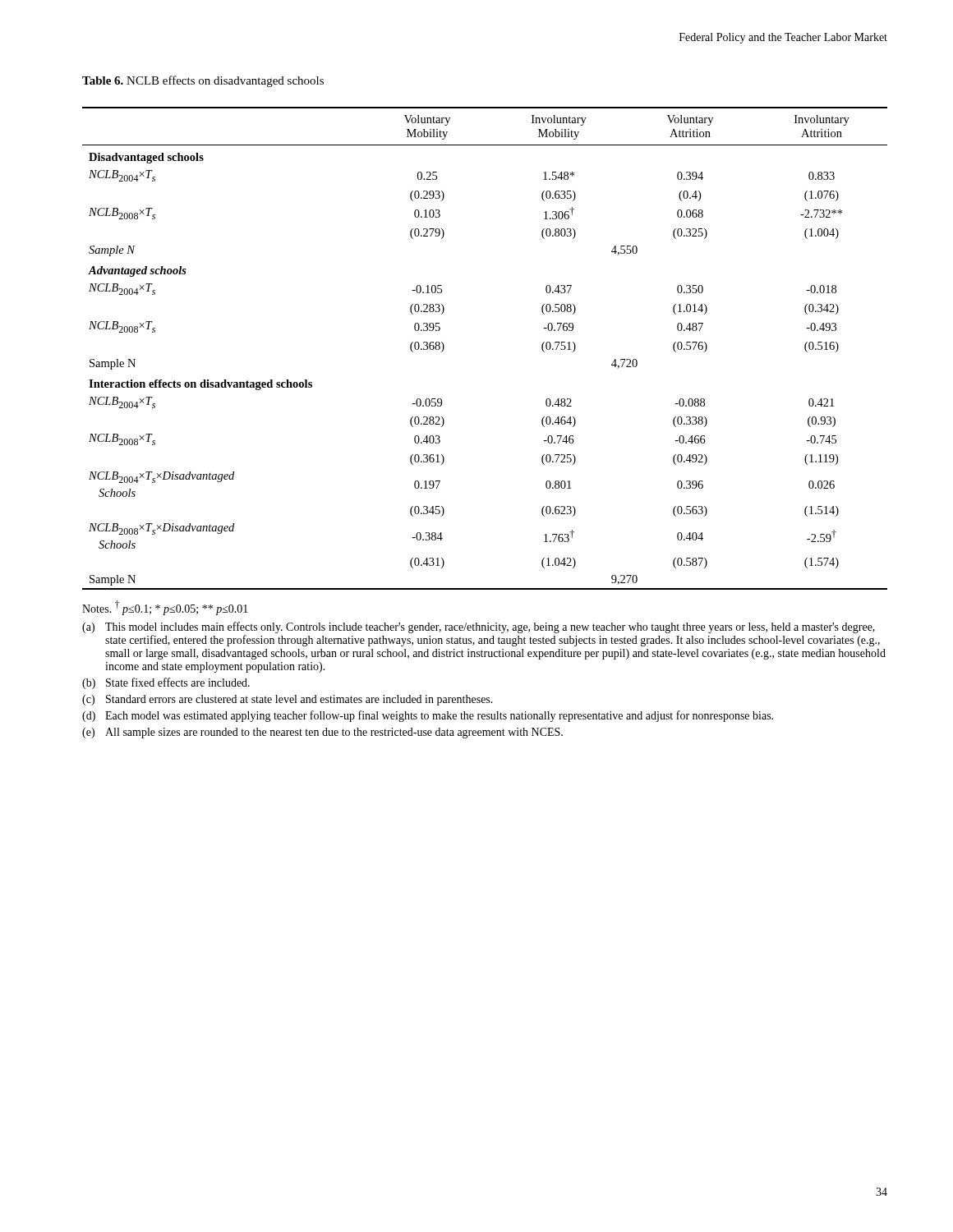Screen dimensions: 1232x953
Task: Locate the footnote
Action: coord(485,669)
